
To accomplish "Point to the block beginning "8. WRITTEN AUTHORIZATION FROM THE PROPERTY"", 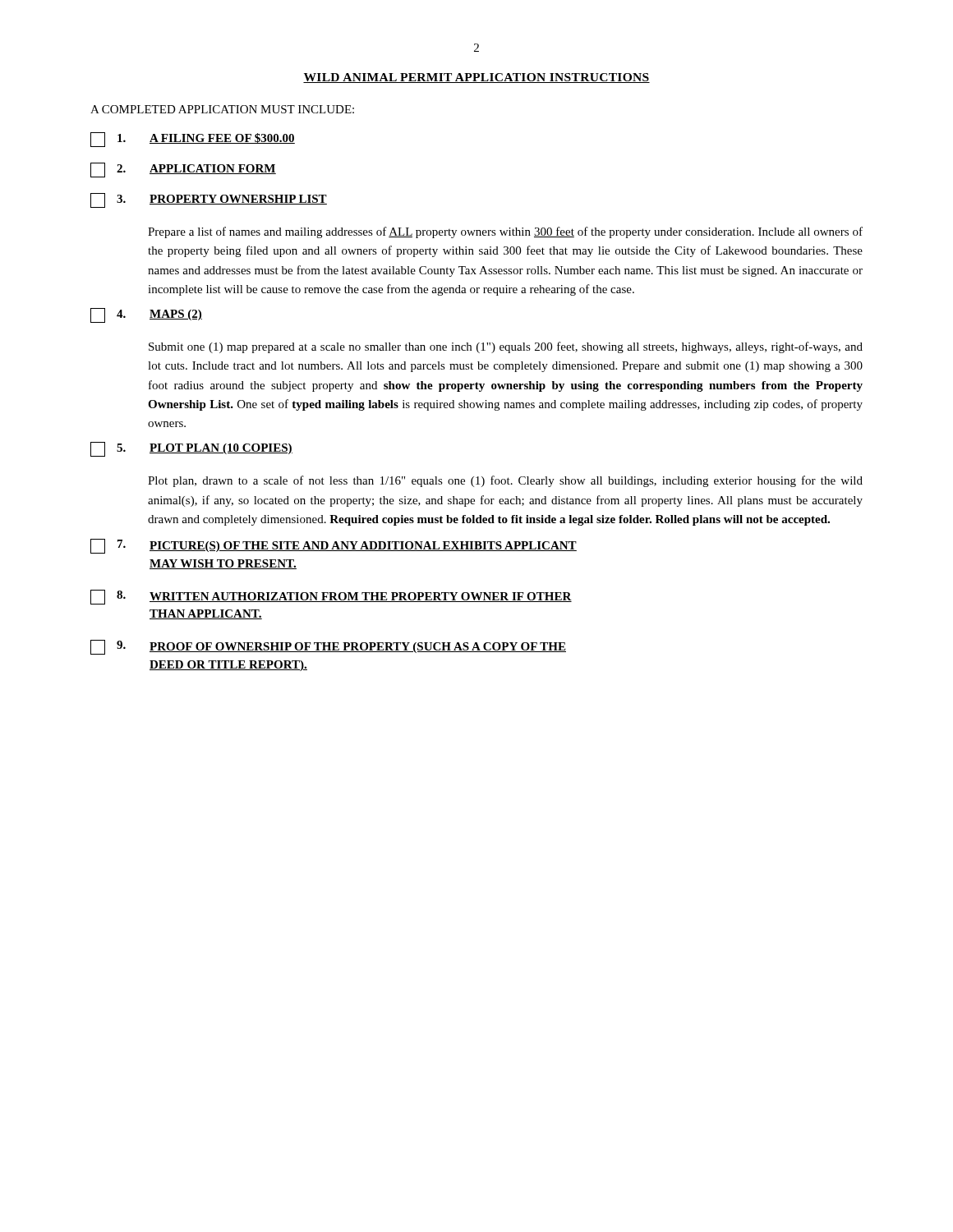I will [x=476, y=606].
